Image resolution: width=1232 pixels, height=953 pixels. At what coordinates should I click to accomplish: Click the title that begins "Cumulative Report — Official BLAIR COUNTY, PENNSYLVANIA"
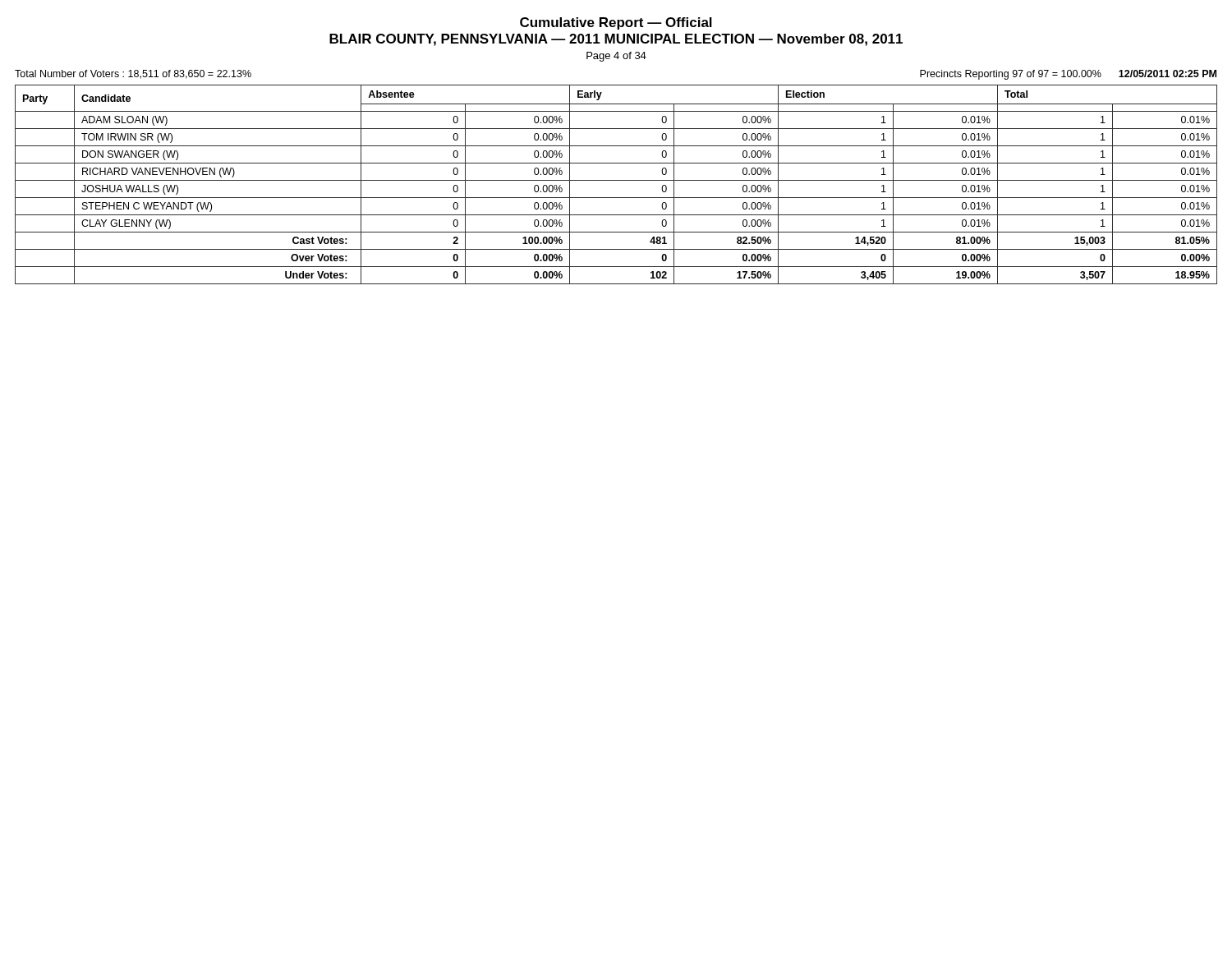point(616,38)
